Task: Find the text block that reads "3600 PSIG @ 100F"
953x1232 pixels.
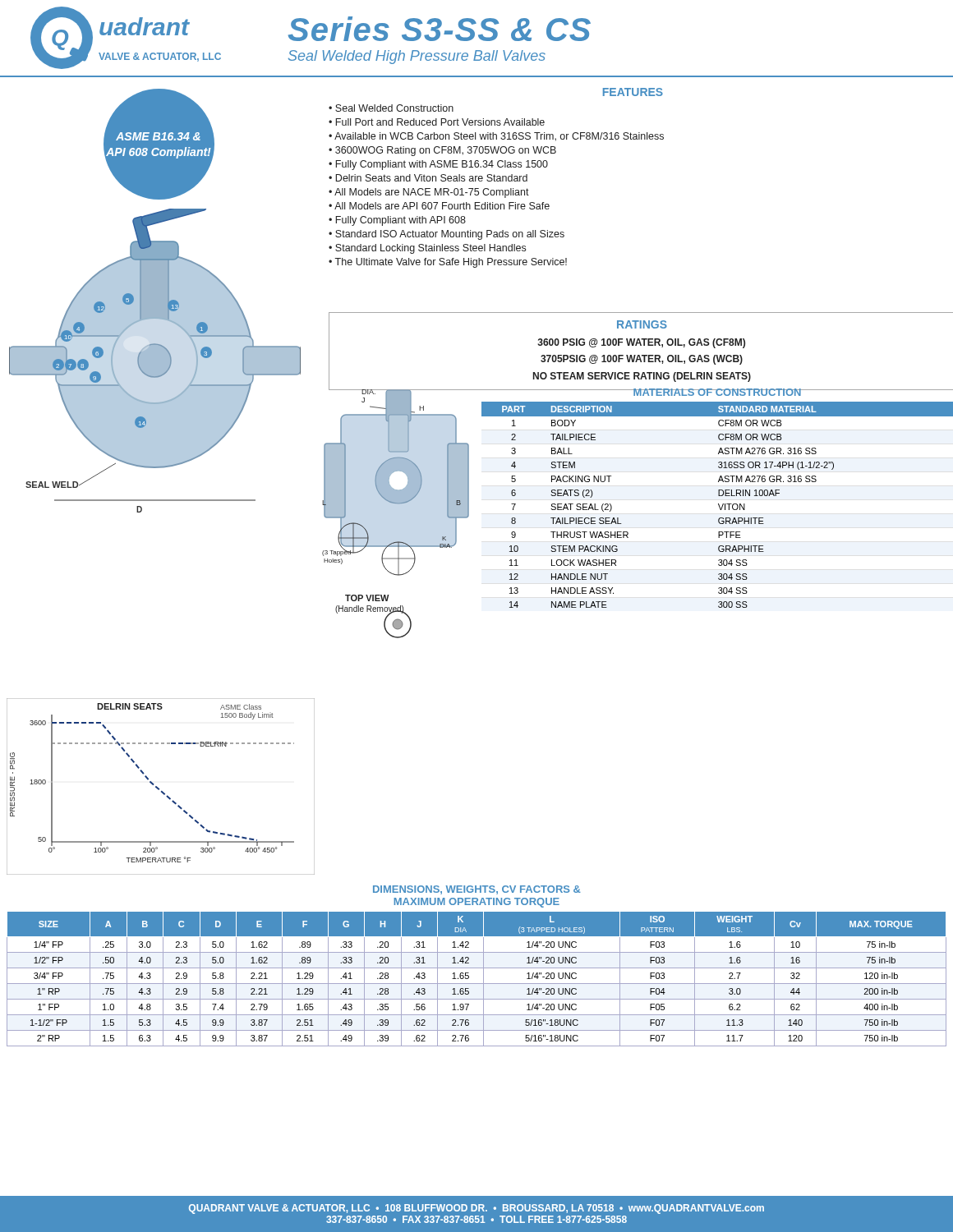Action: coord(642,359)
